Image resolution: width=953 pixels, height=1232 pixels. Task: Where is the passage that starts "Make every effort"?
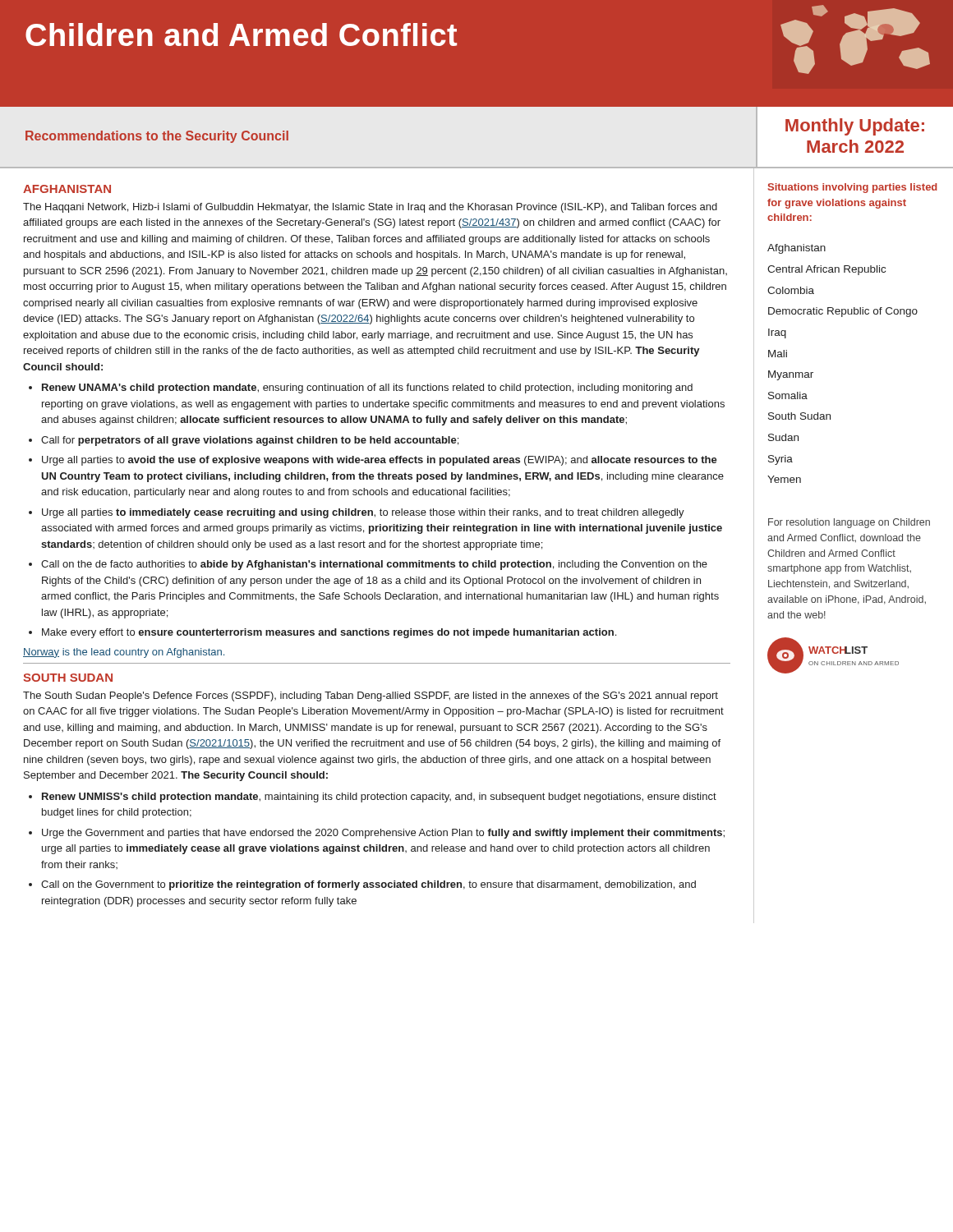(329, 632)
